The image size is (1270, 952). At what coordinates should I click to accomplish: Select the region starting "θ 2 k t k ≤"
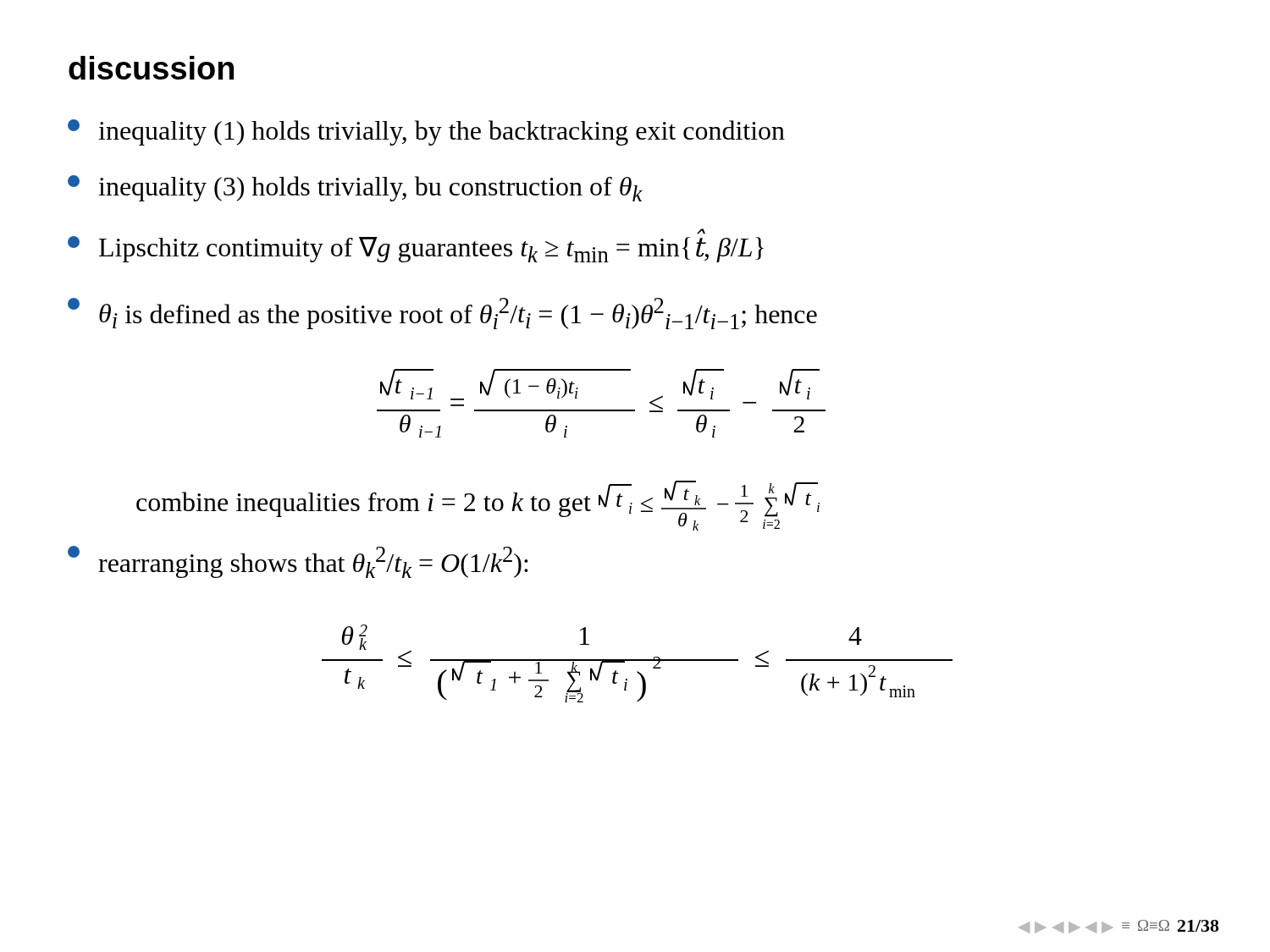pyautogui.click(x=635, y=659)
